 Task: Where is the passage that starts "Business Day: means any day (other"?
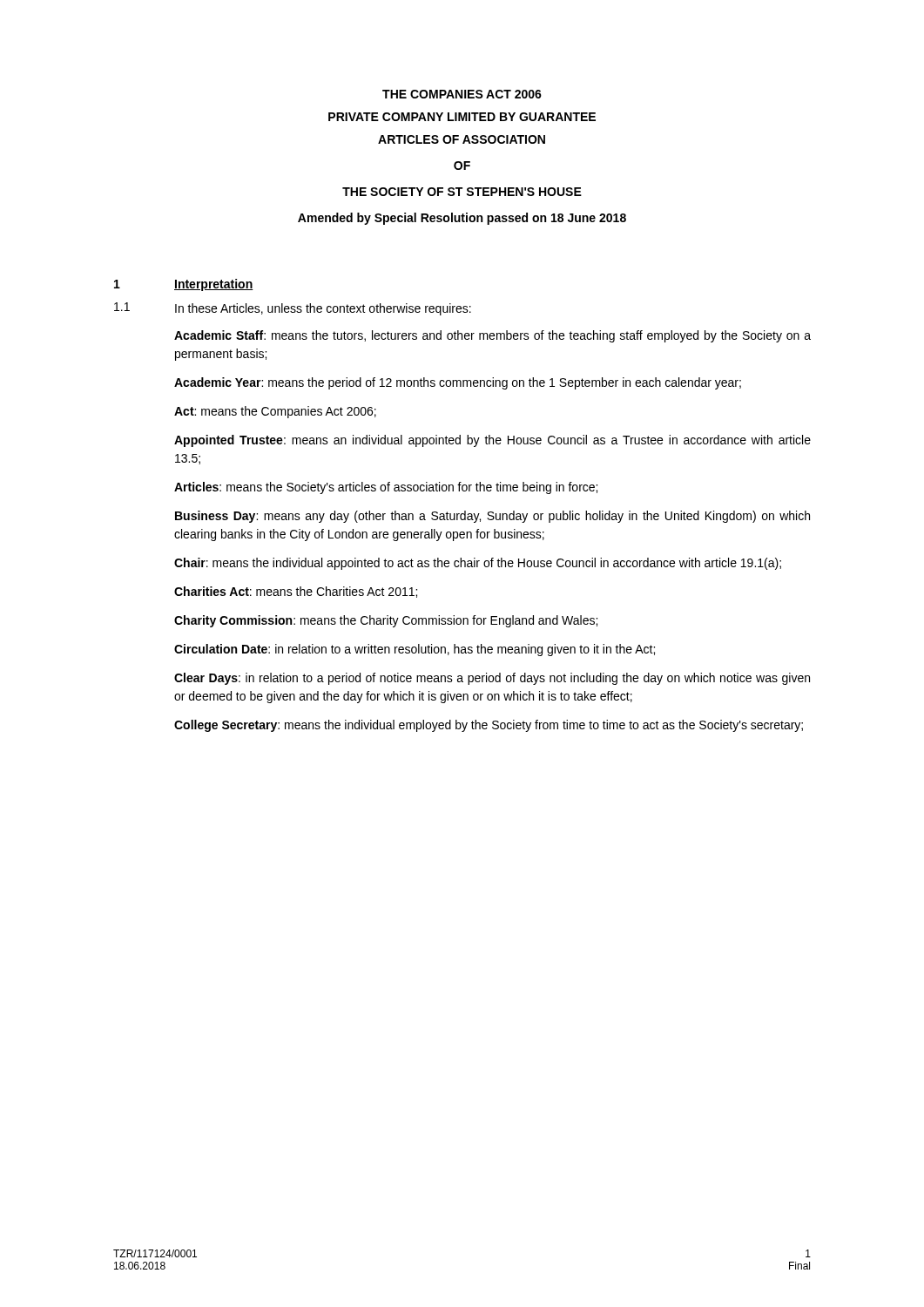[492, 525]
